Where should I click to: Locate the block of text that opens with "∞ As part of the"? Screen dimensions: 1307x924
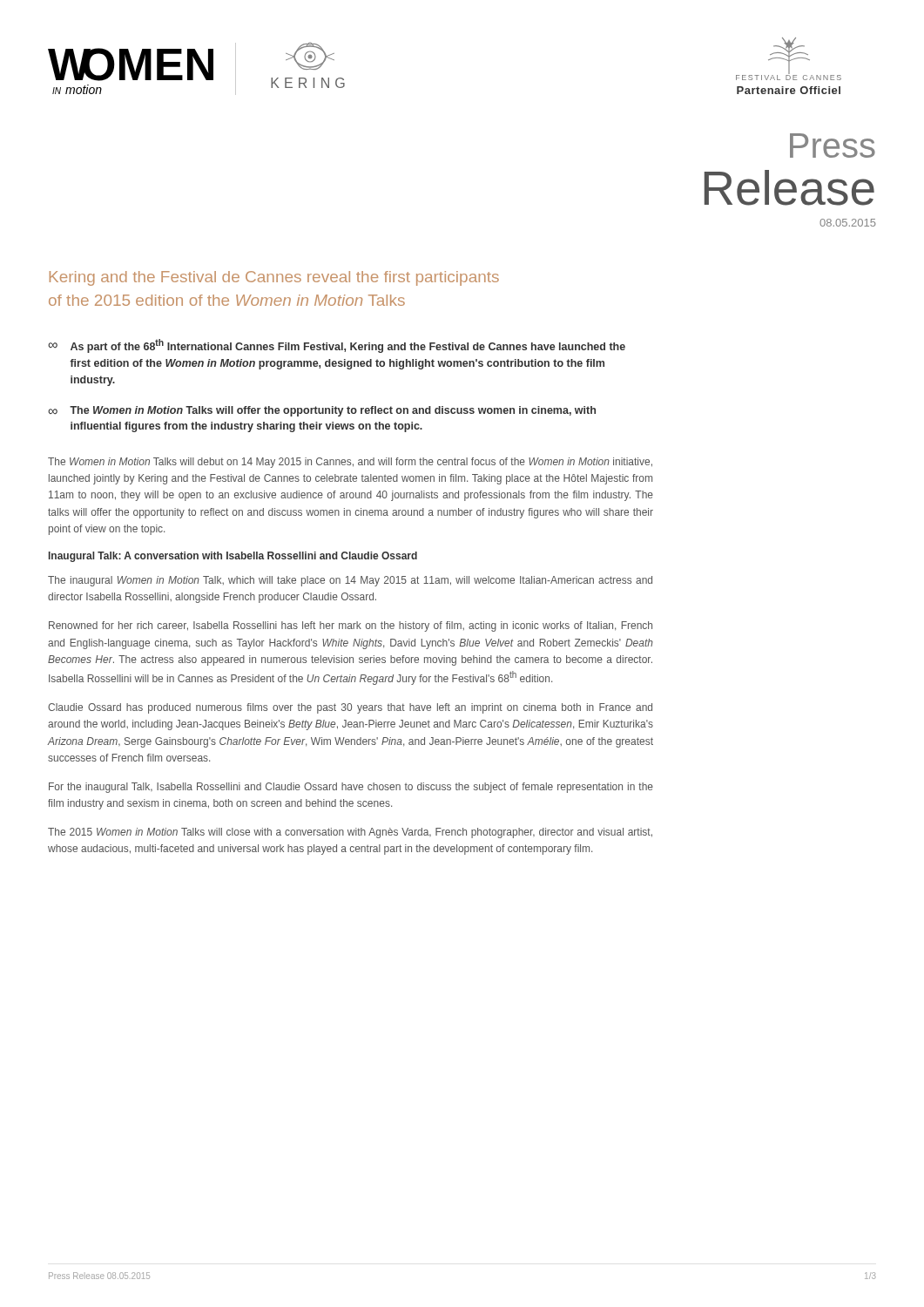(x=344, y=362)
